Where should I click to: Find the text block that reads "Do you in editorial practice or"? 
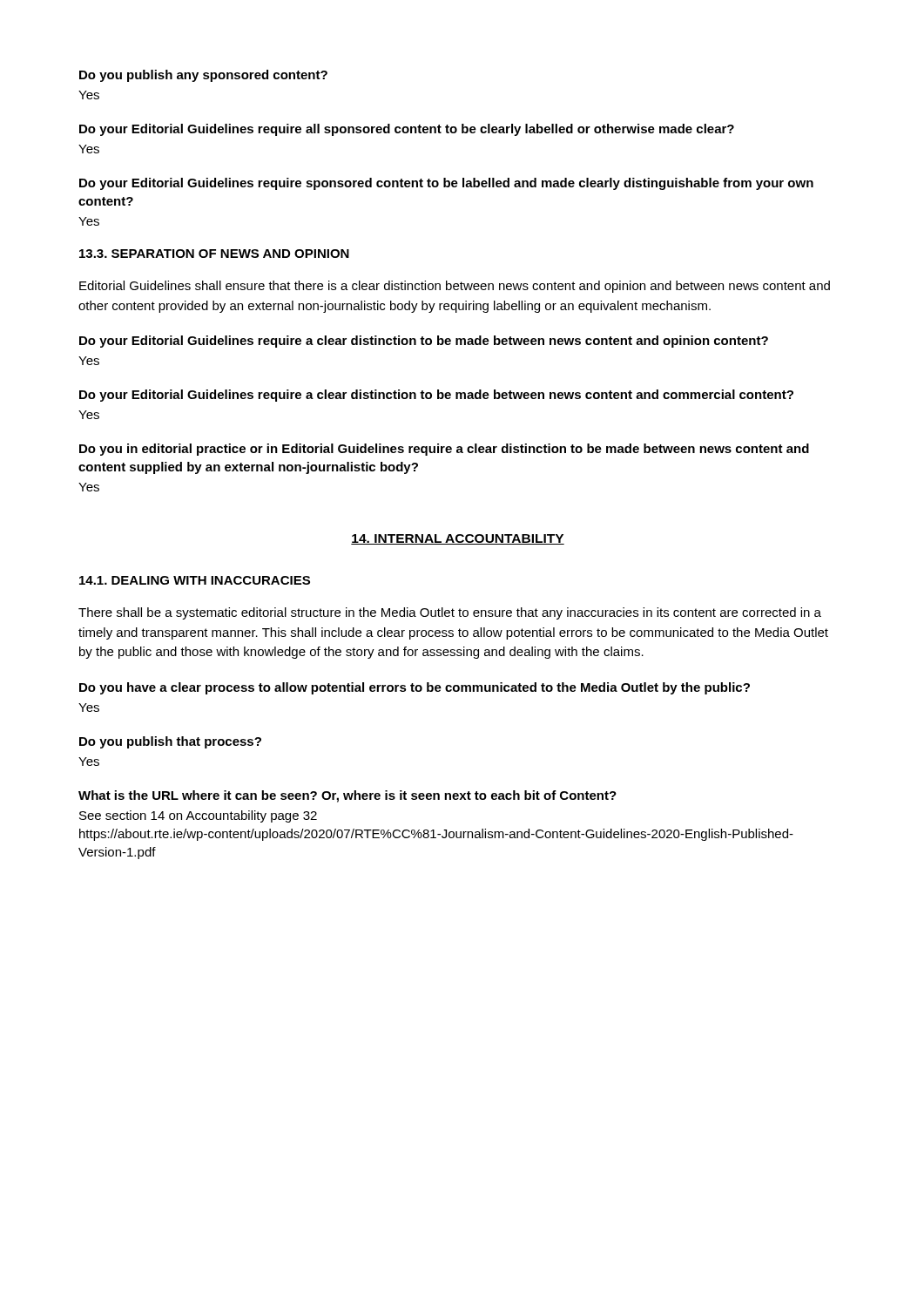pyautogui.click(x=444, y=450)
